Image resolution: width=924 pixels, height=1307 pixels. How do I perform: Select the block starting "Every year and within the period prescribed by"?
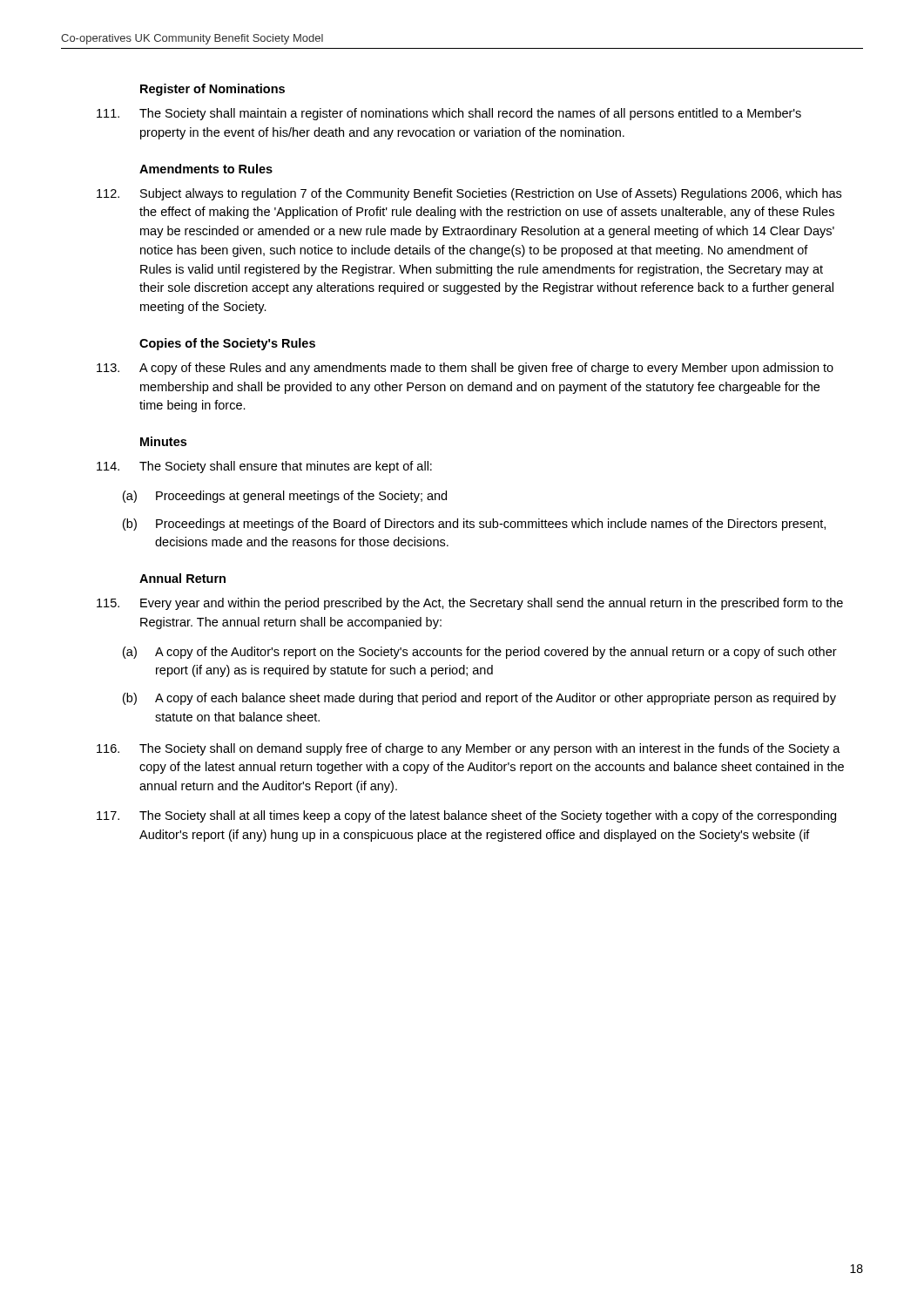point(471,613)
